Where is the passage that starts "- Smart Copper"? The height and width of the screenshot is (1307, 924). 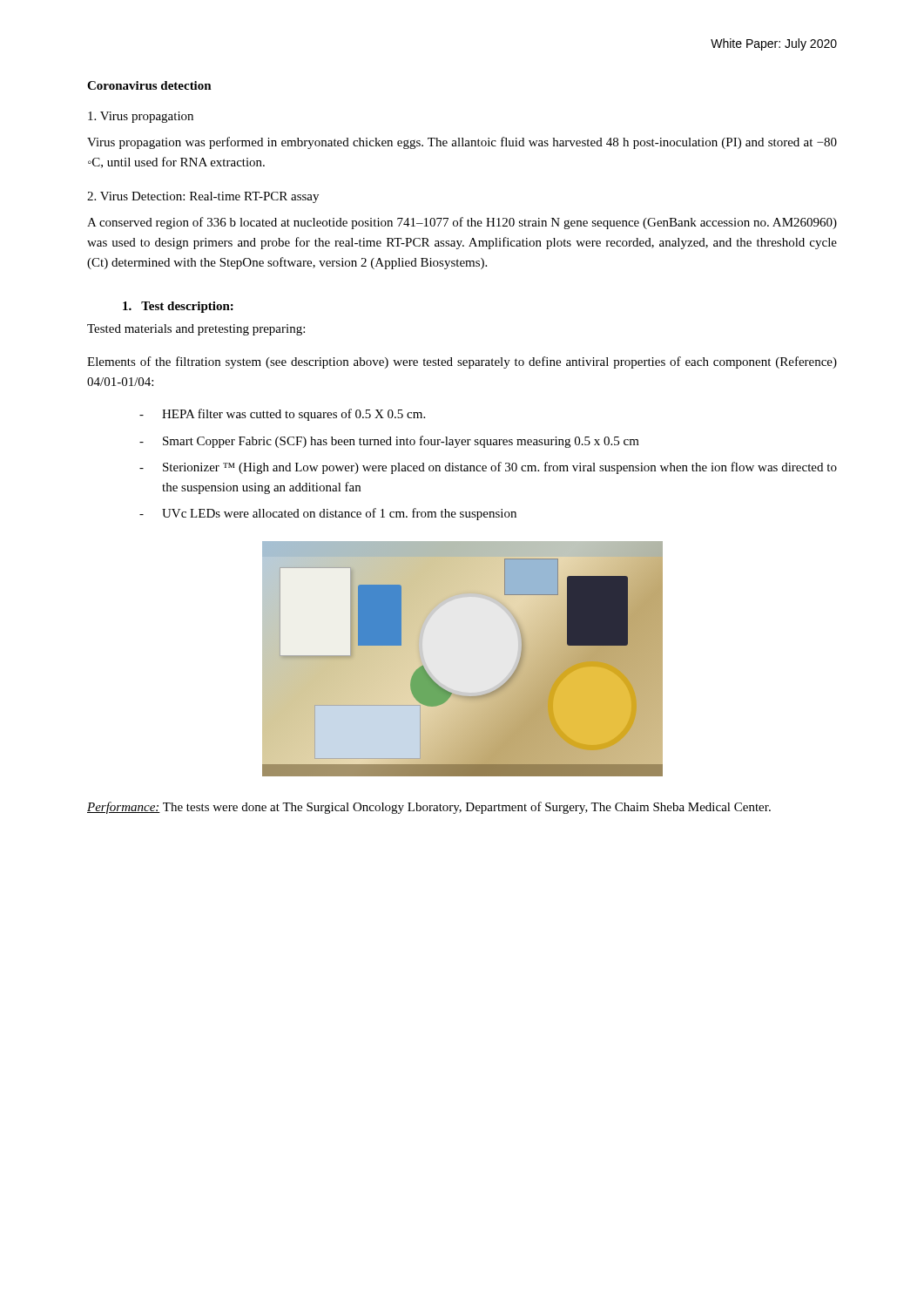pos(389,441)
